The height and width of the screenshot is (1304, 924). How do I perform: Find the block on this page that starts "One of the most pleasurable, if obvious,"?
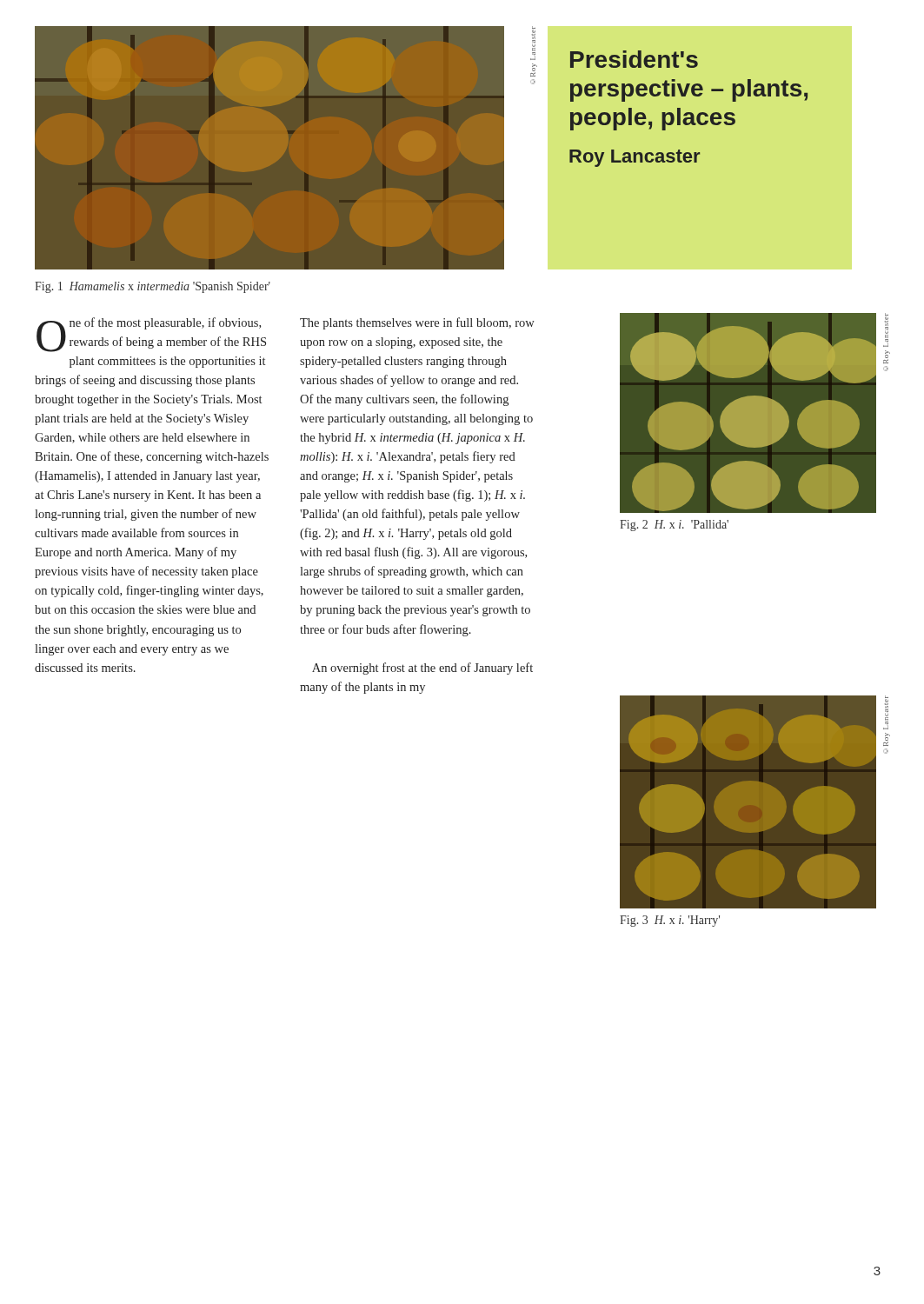152,495
